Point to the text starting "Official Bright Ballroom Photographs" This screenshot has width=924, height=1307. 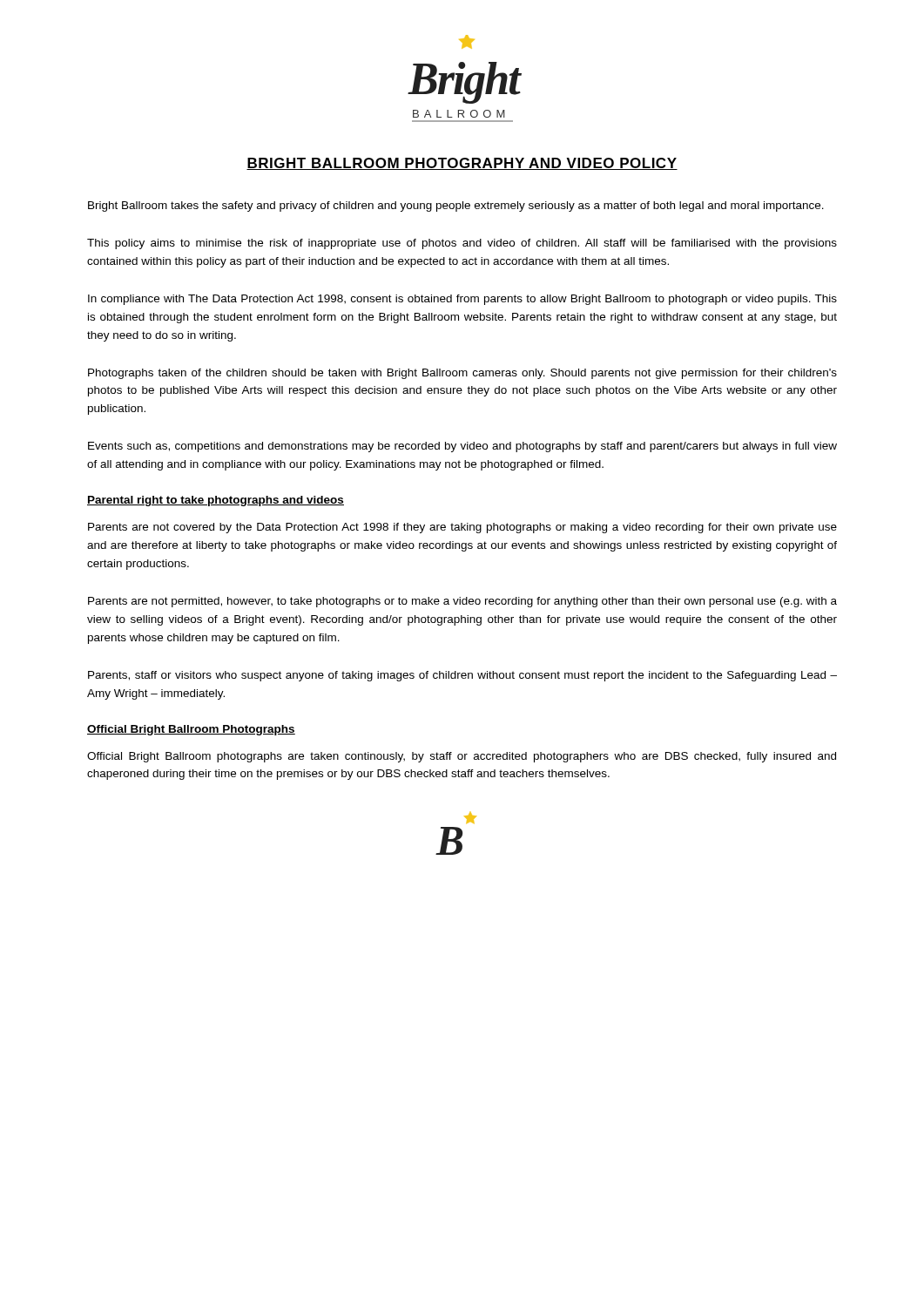(191, 728)
